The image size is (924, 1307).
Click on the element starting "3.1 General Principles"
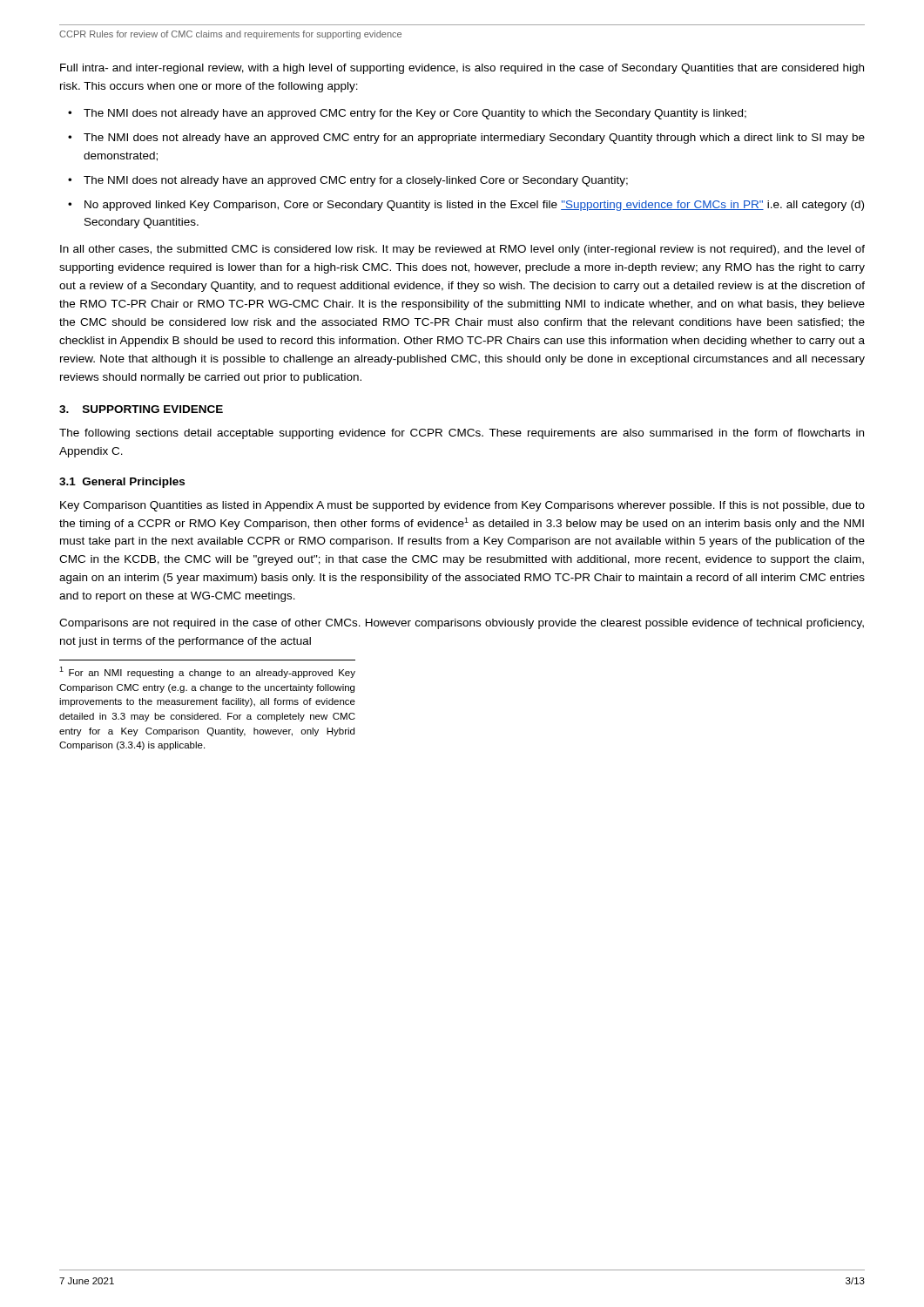click(122, 481)
